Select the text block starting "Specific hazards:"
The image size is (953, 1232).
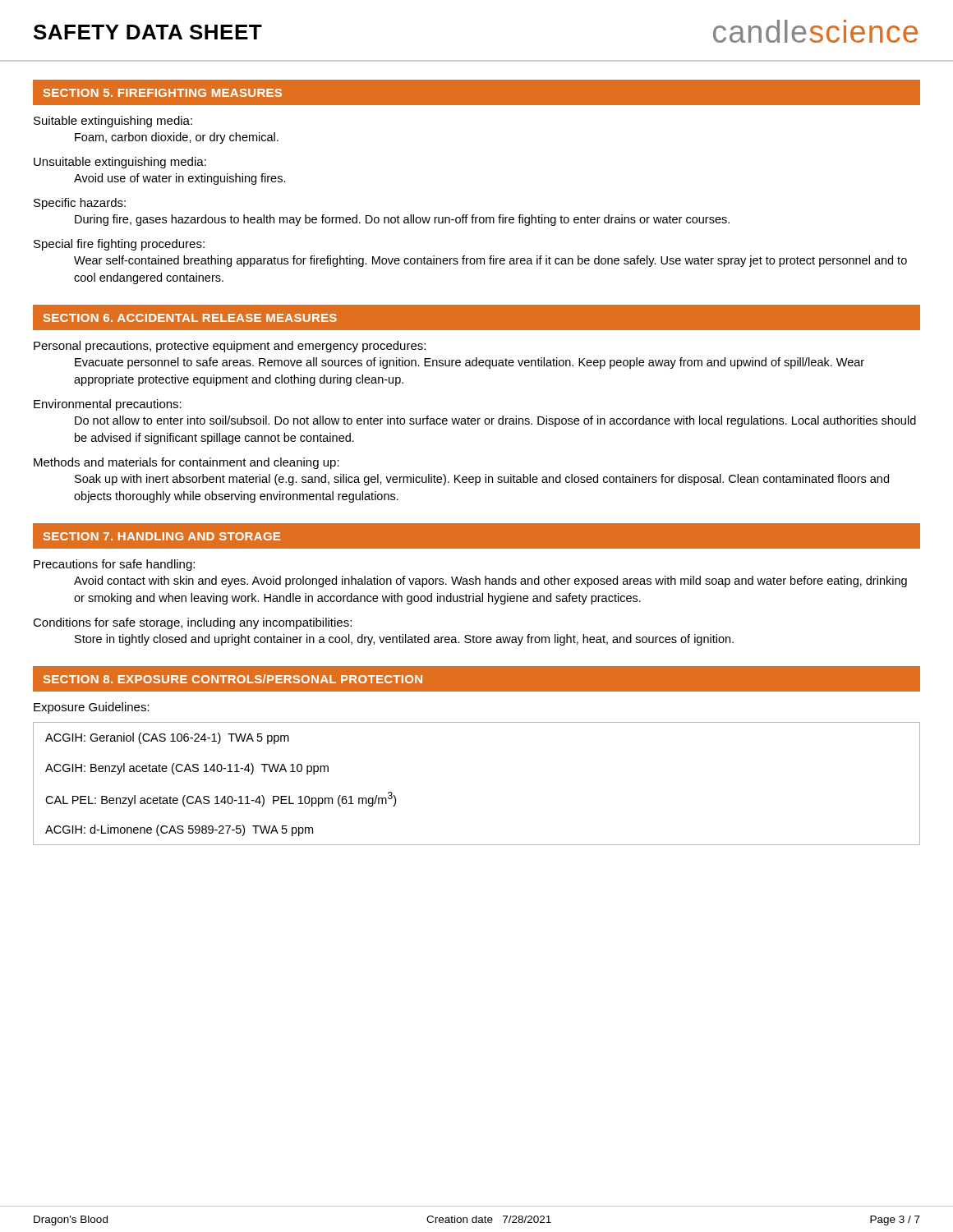(80, 202)
